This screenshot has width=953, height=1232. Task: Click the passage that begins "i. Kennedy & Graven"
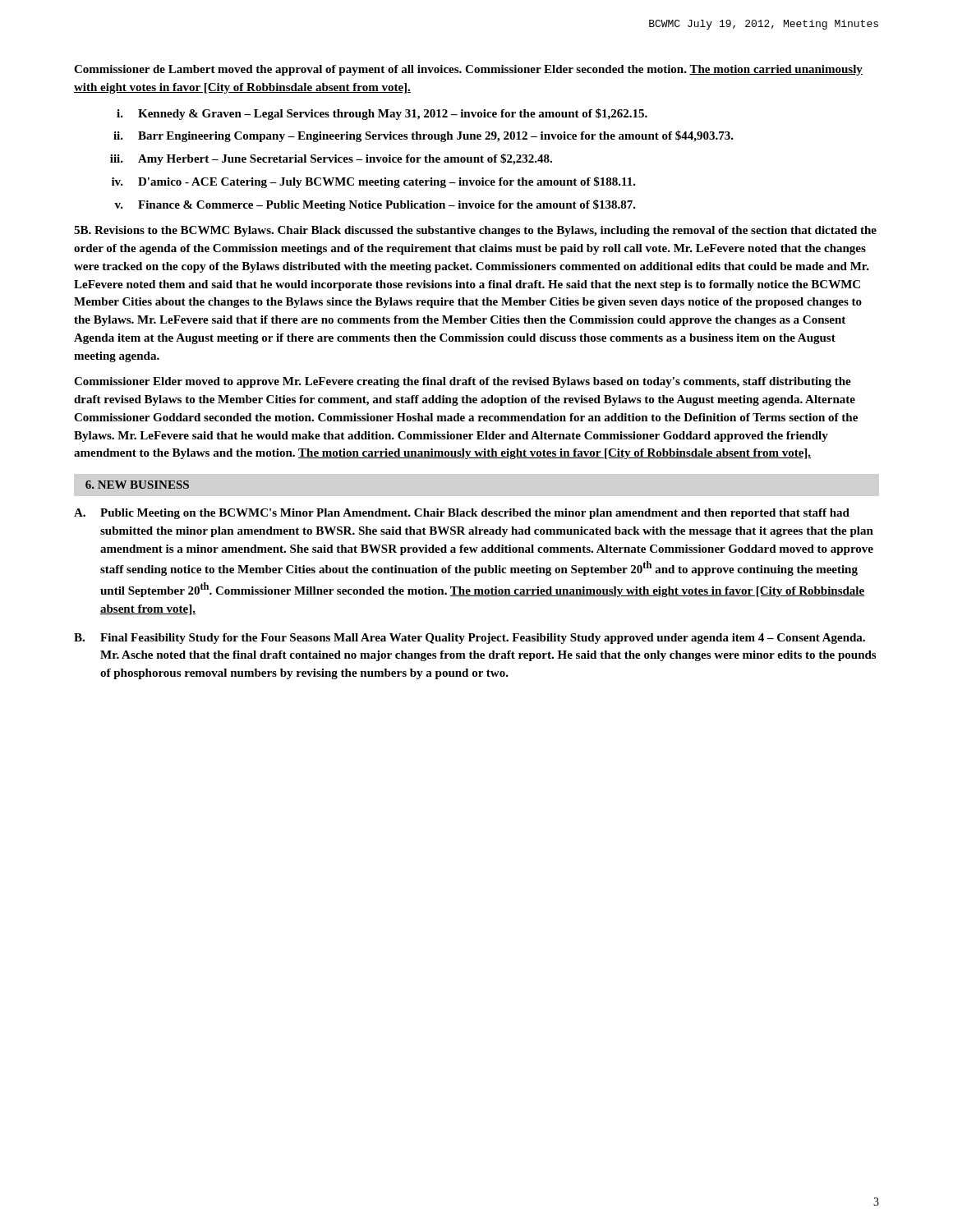tap(476, 114)
